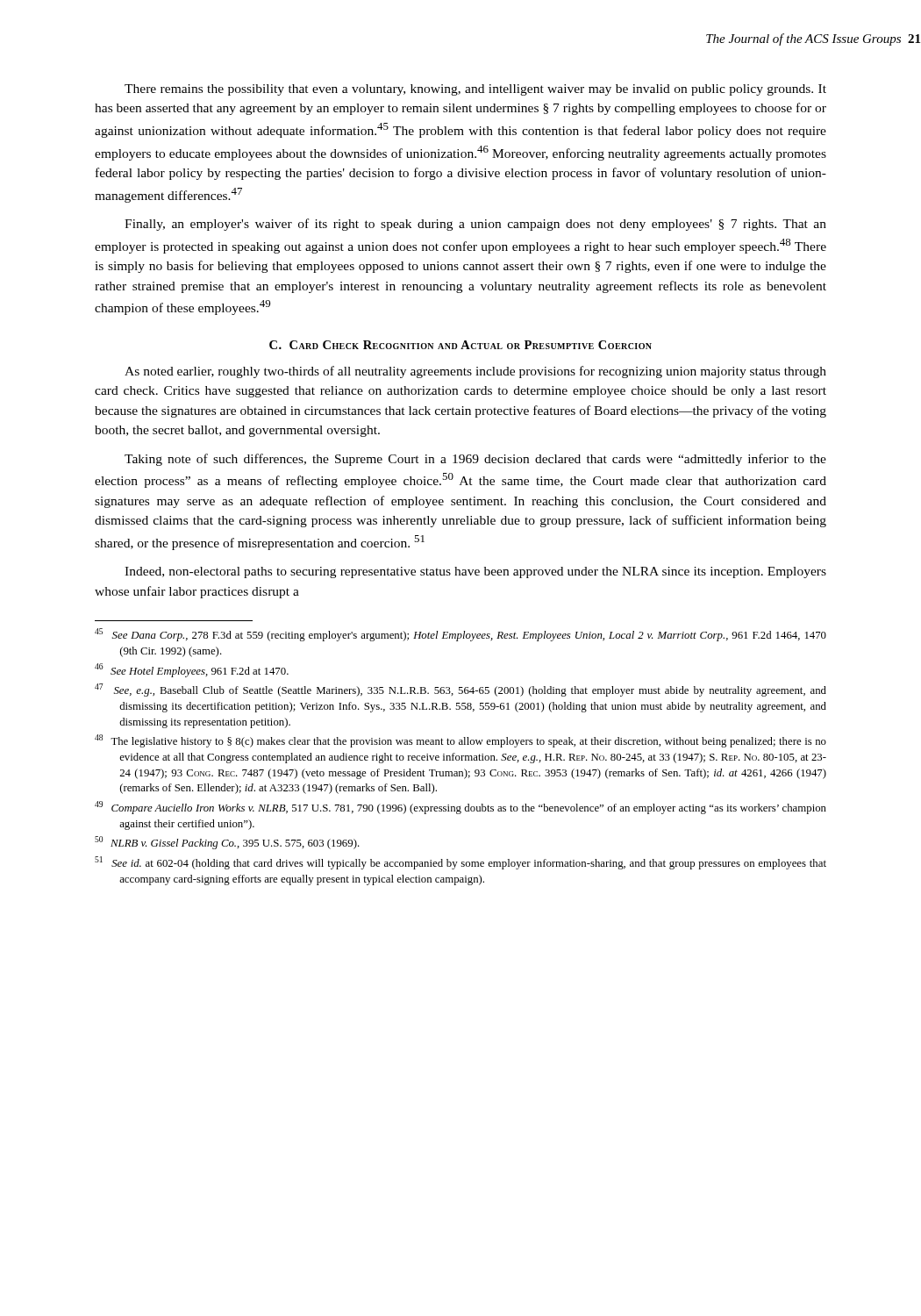Find the text block that says "There remains the possibility that even a voluntary,"

click(460, 142)
